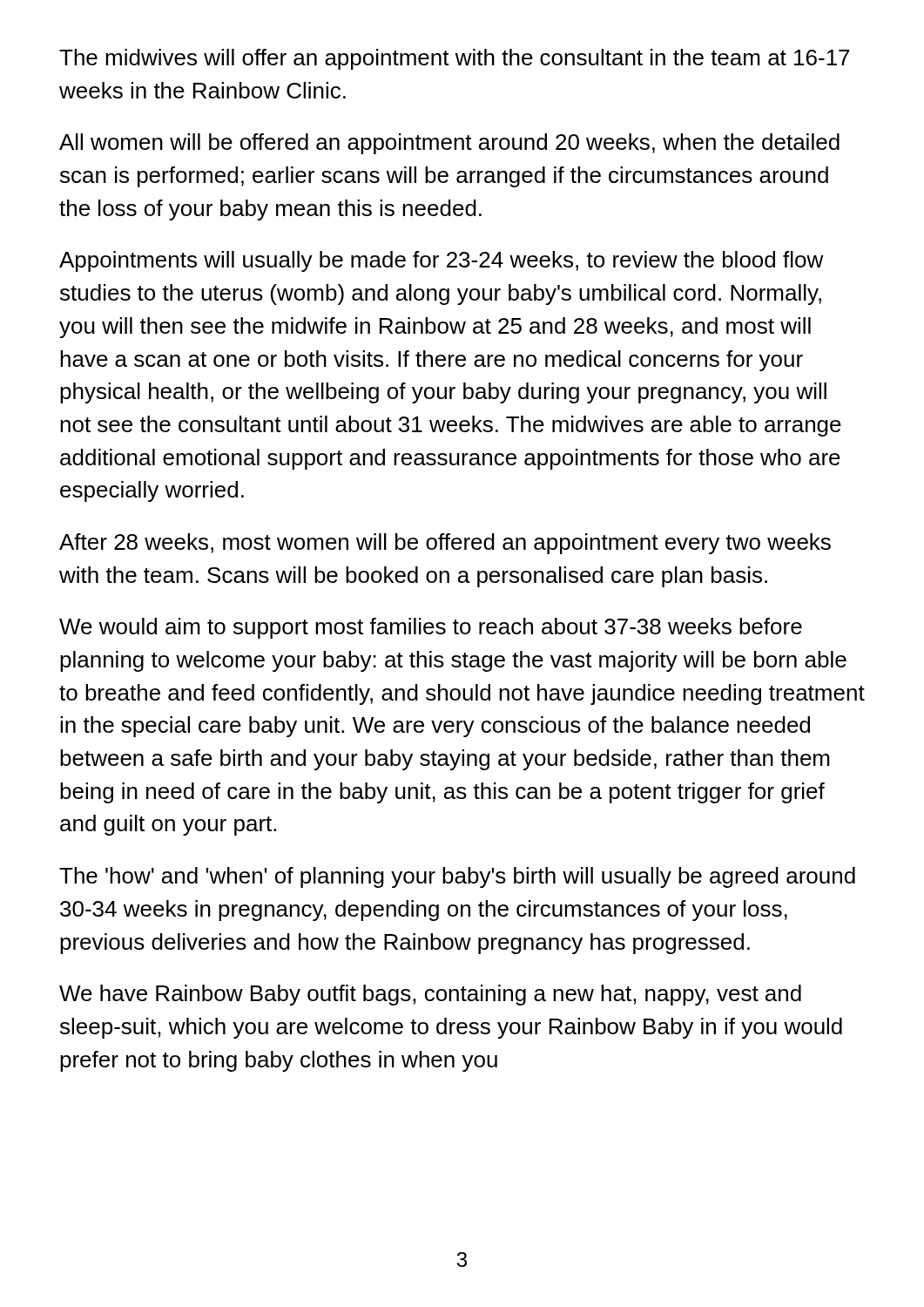
Task: Locate the block of text that opens with "The midwives will offer"
Action: click(x=455, y=74)
